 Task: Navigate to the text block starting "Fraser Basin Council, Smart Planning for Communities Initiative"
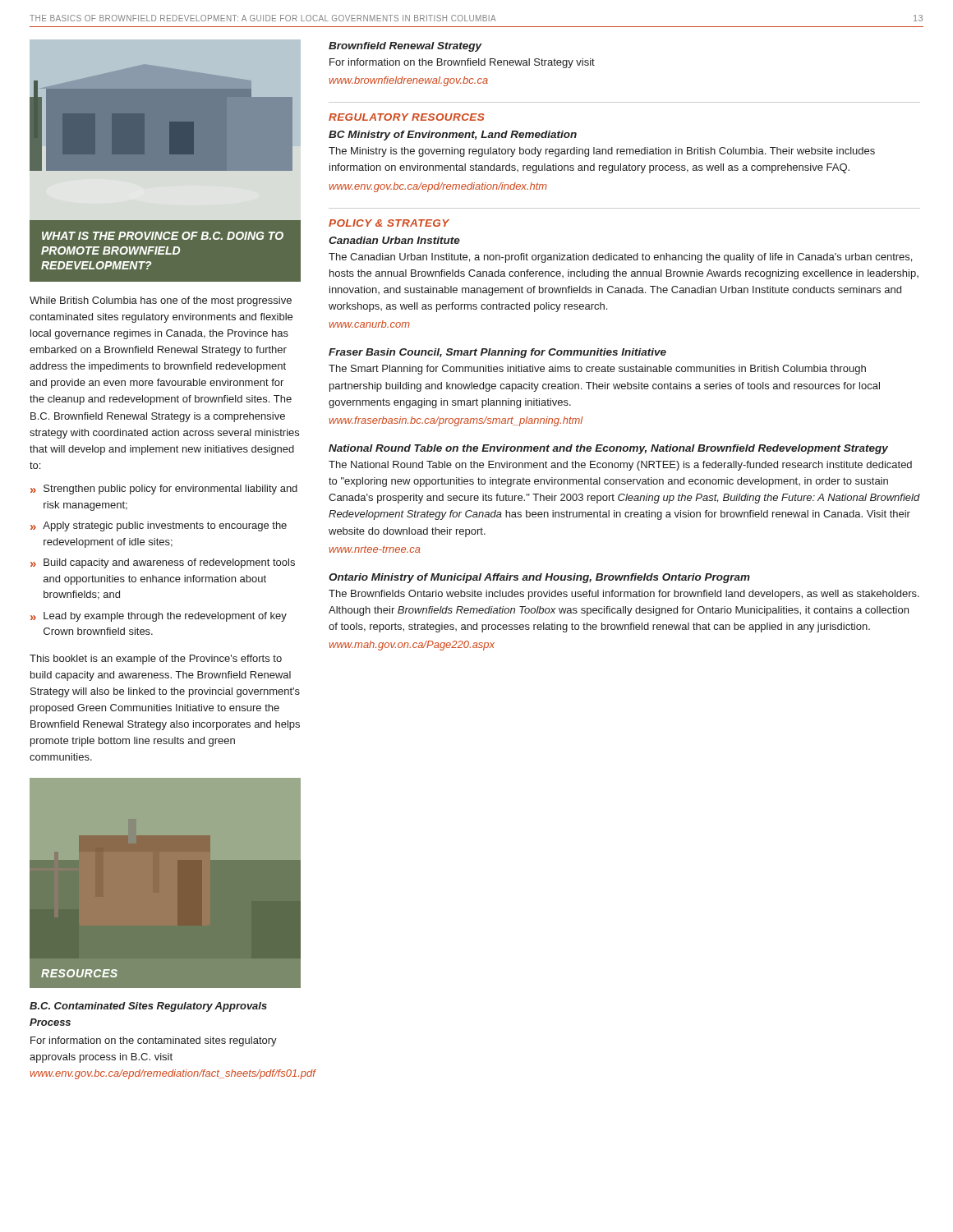(x=624, y=387)
